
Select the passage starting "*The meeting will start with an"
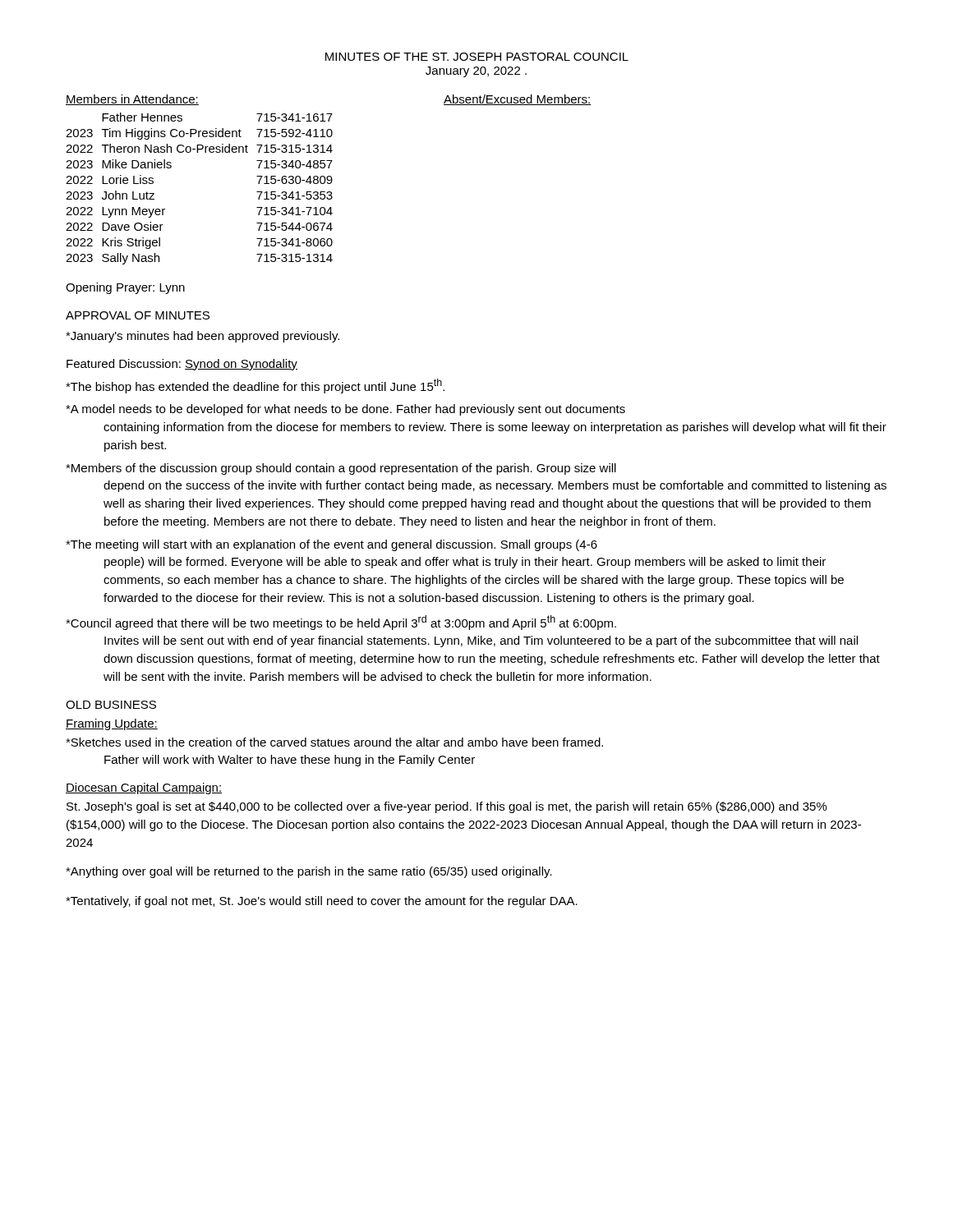click(476, 571)
